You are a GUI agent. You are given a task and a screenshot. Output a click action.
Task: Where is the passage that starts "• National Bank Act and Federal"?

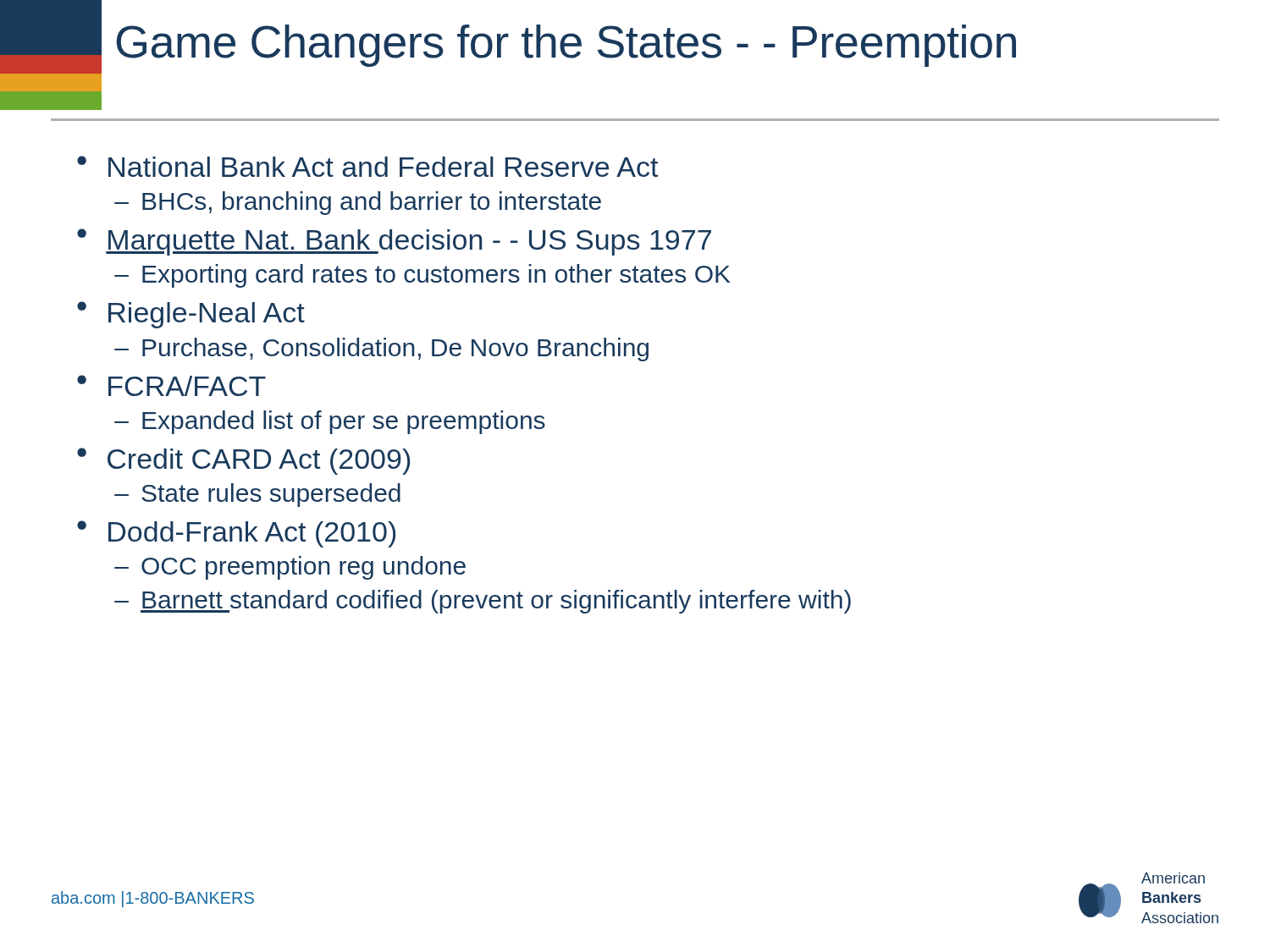tap(367, 182)
